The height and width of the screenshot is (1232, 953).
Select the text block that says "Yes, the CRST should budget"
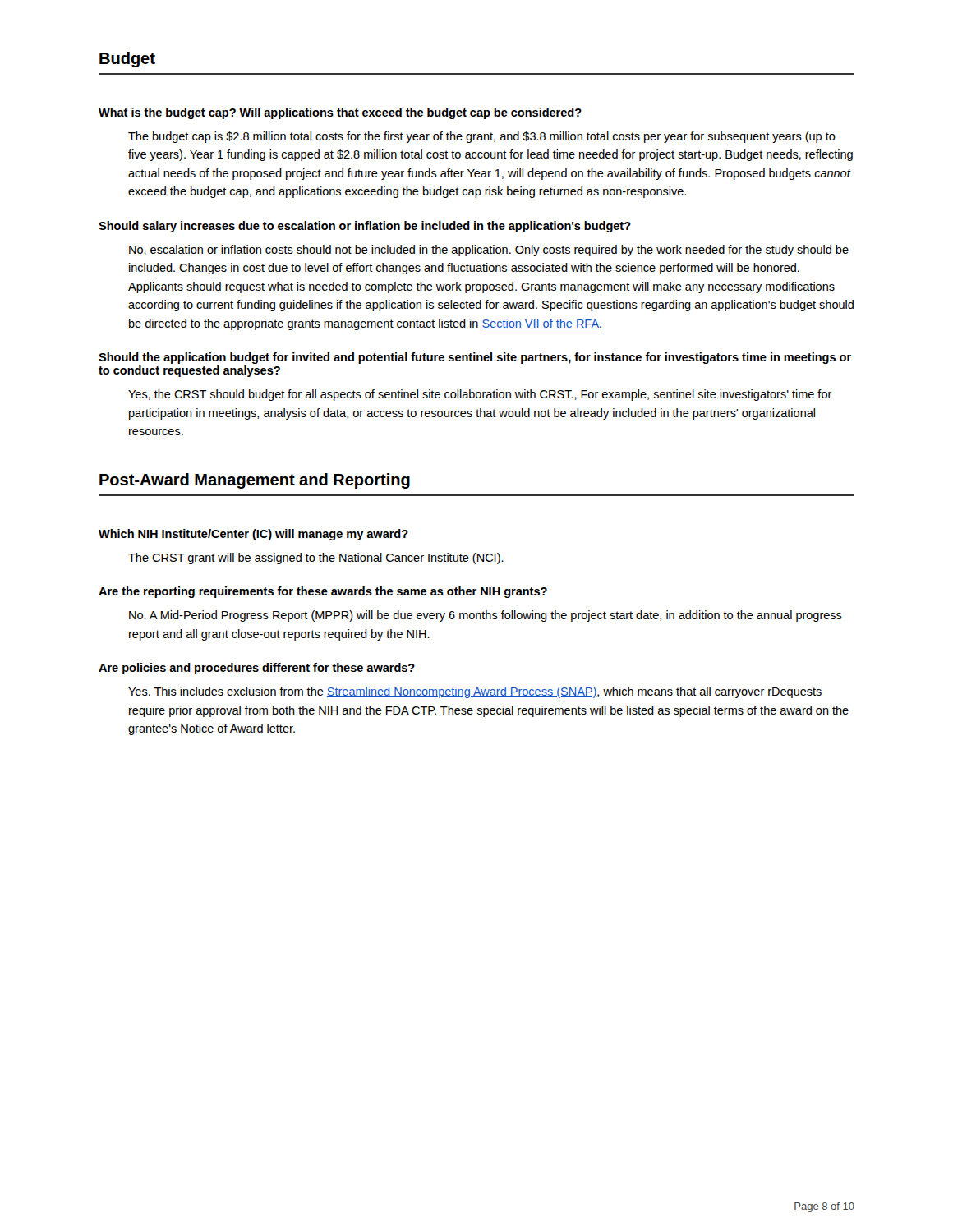pos(491,413)
